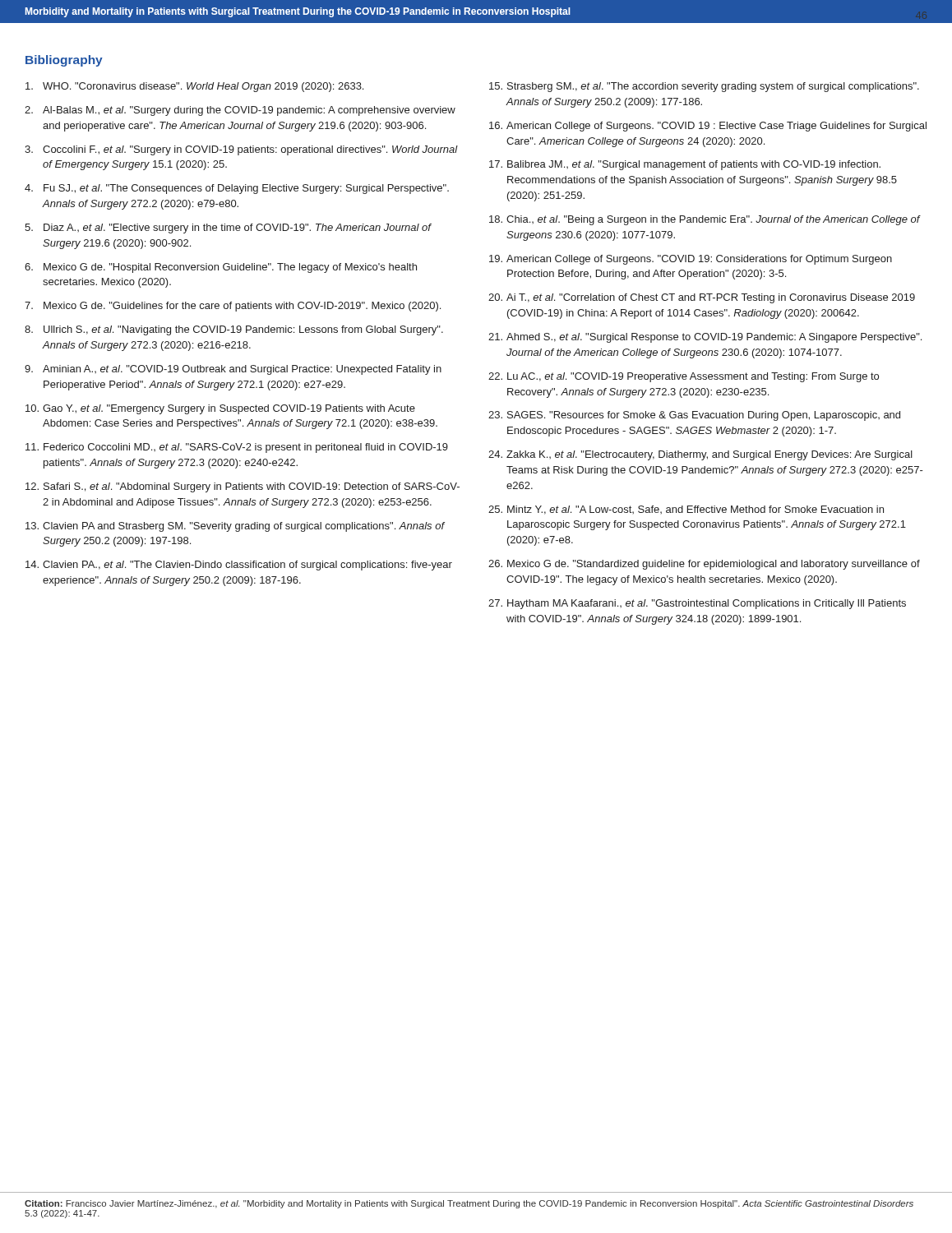Viewport: 952px width, 1233px height.
Task: Point to the element starting "18. Chia., et"
Action: (x=708, y=227)
